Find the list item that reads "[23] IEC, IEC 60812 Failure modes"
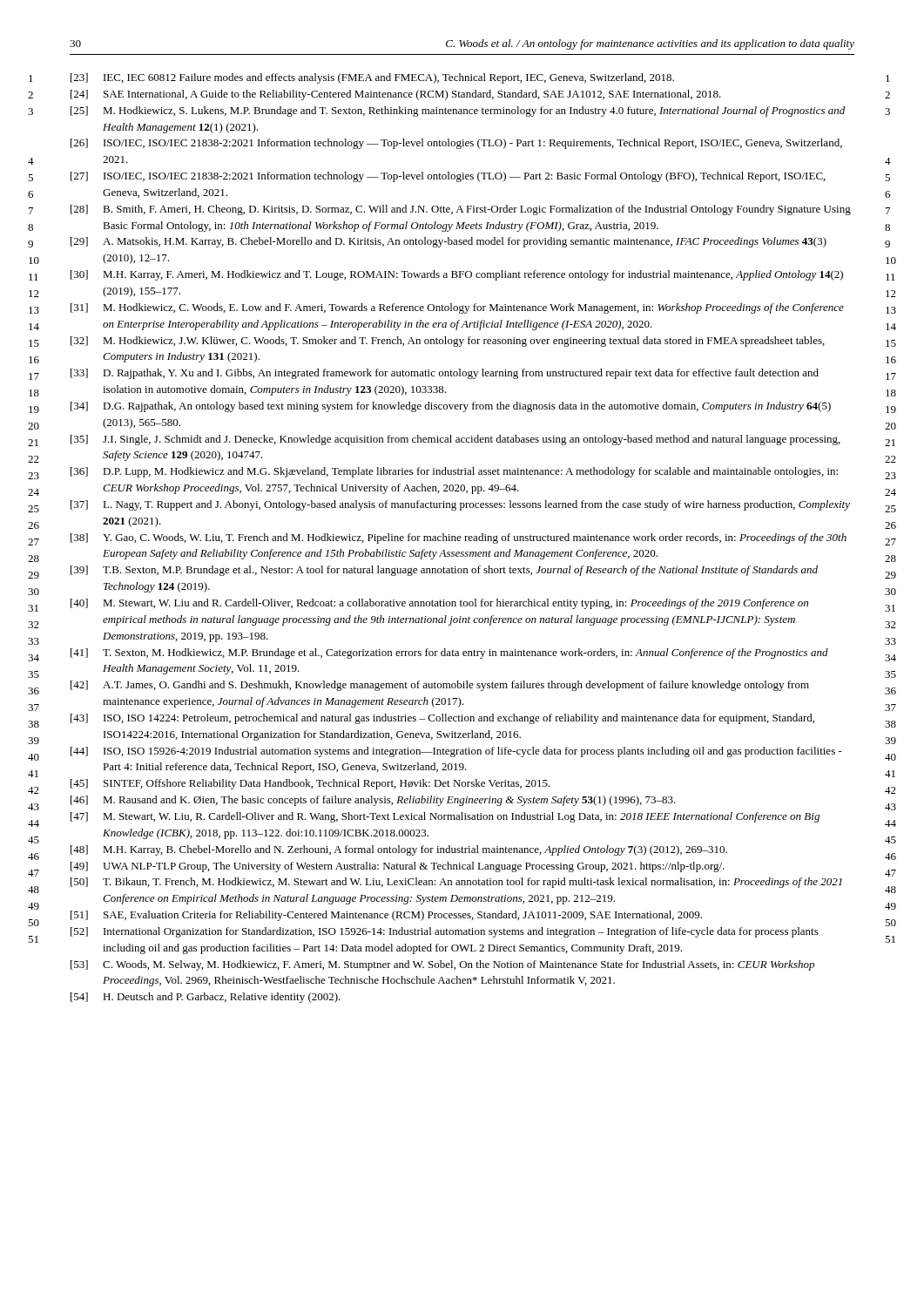 coord(372,78)
